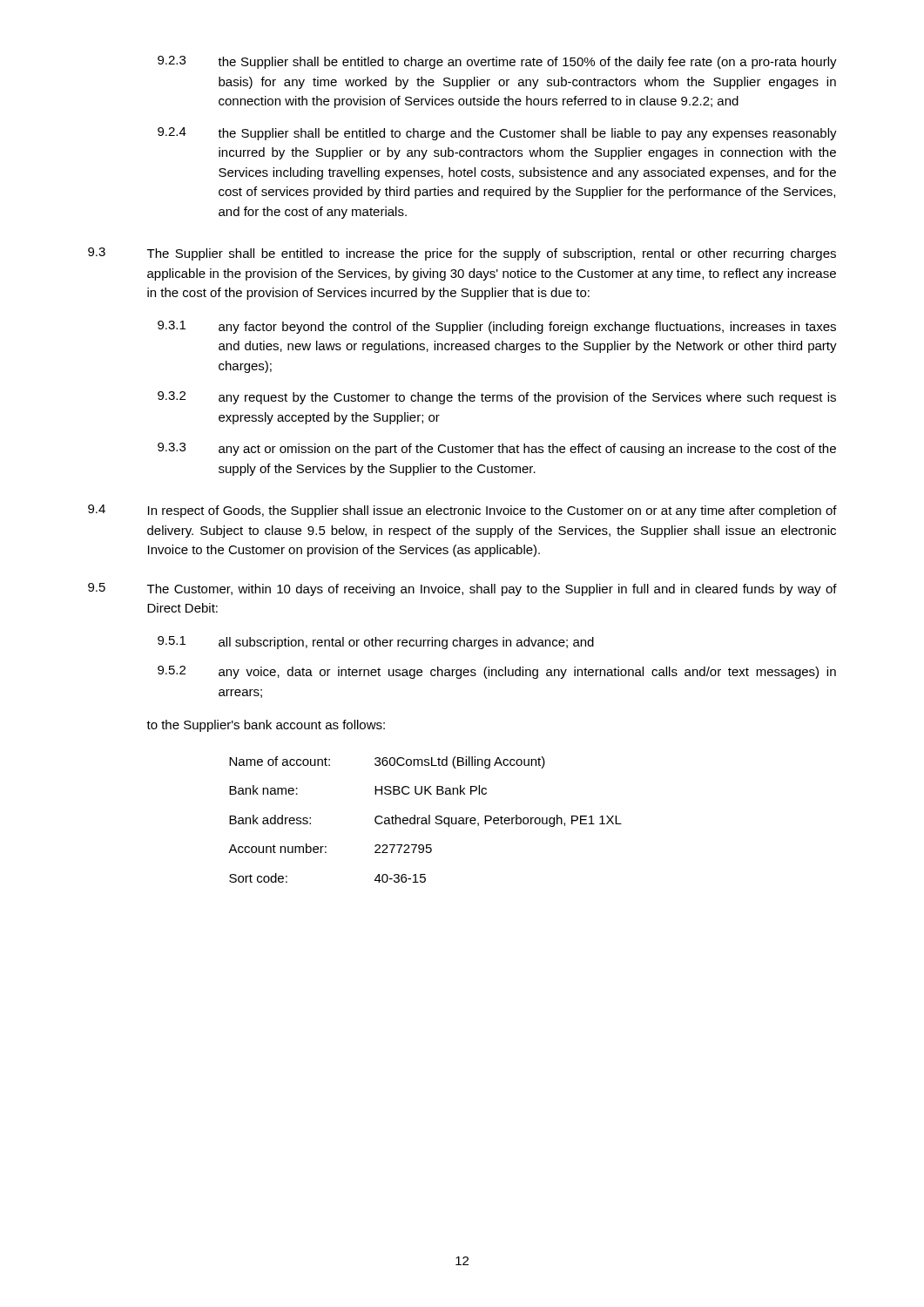Navigate to the passage starting "3 The Supplier shall be entitled to increase"

[x=462, y=273]
